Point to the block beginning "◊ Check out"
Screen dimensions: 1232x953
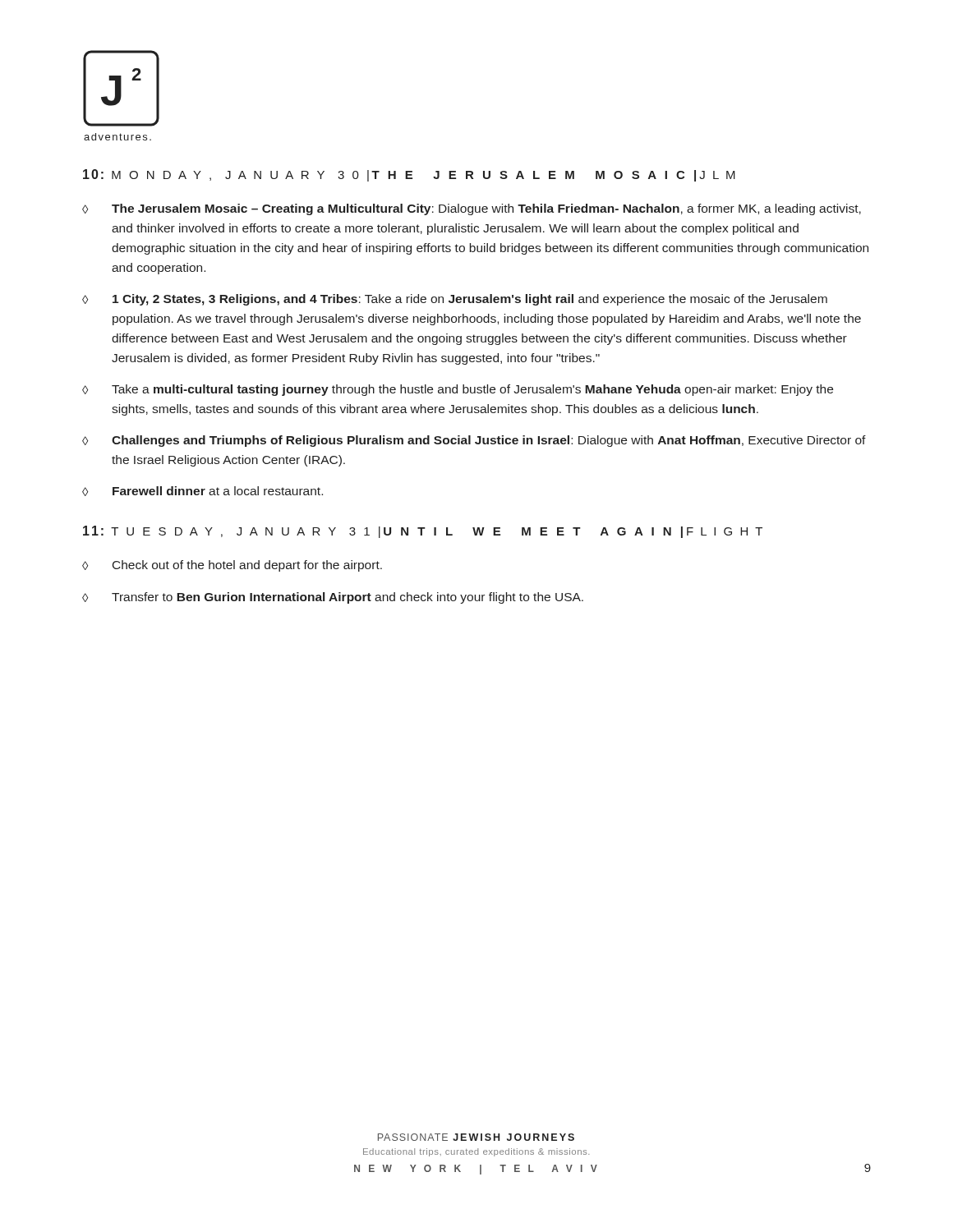[232, 566]
